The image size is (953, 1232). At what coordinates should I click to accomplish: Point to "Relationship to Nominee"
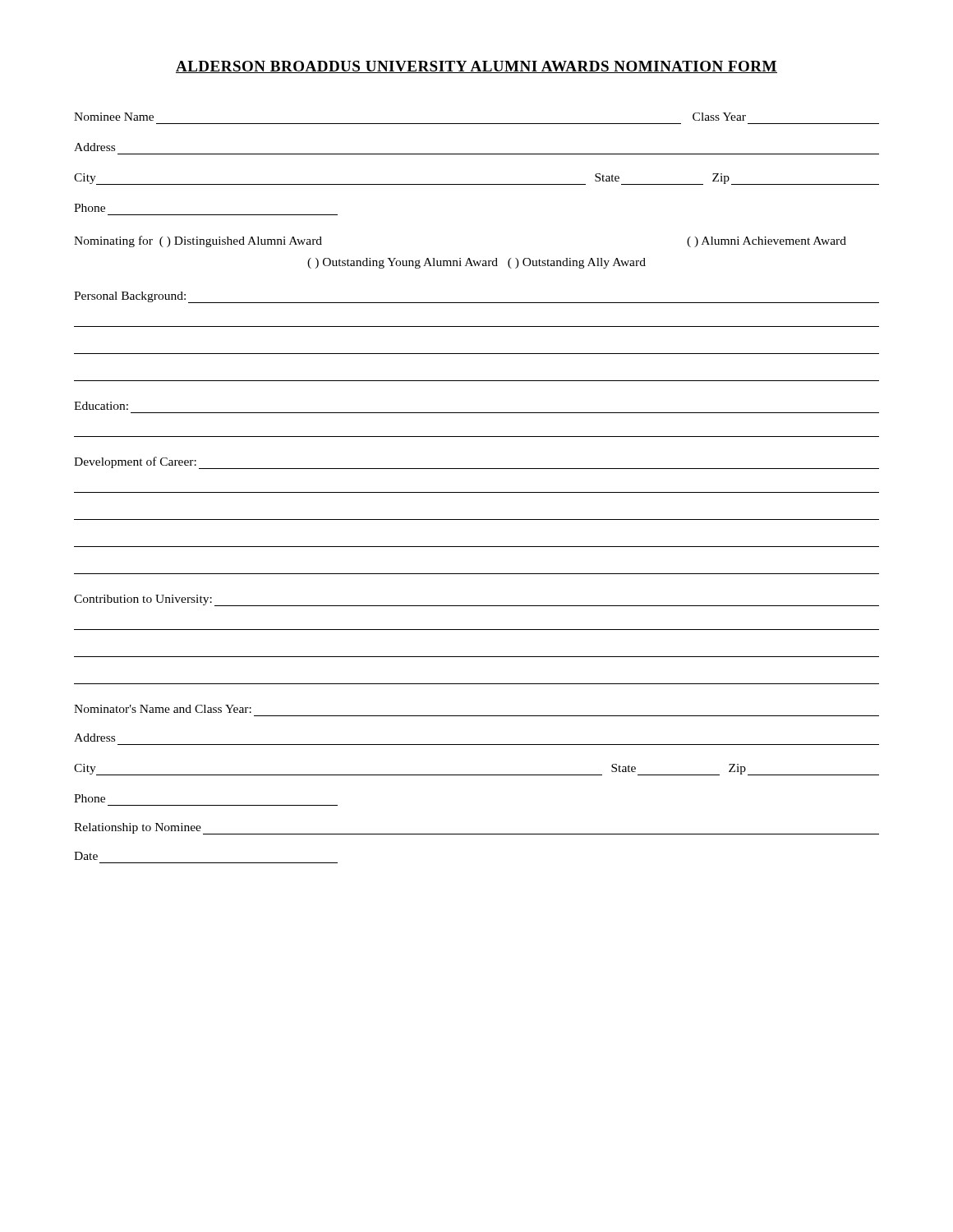tap(476, 827)
